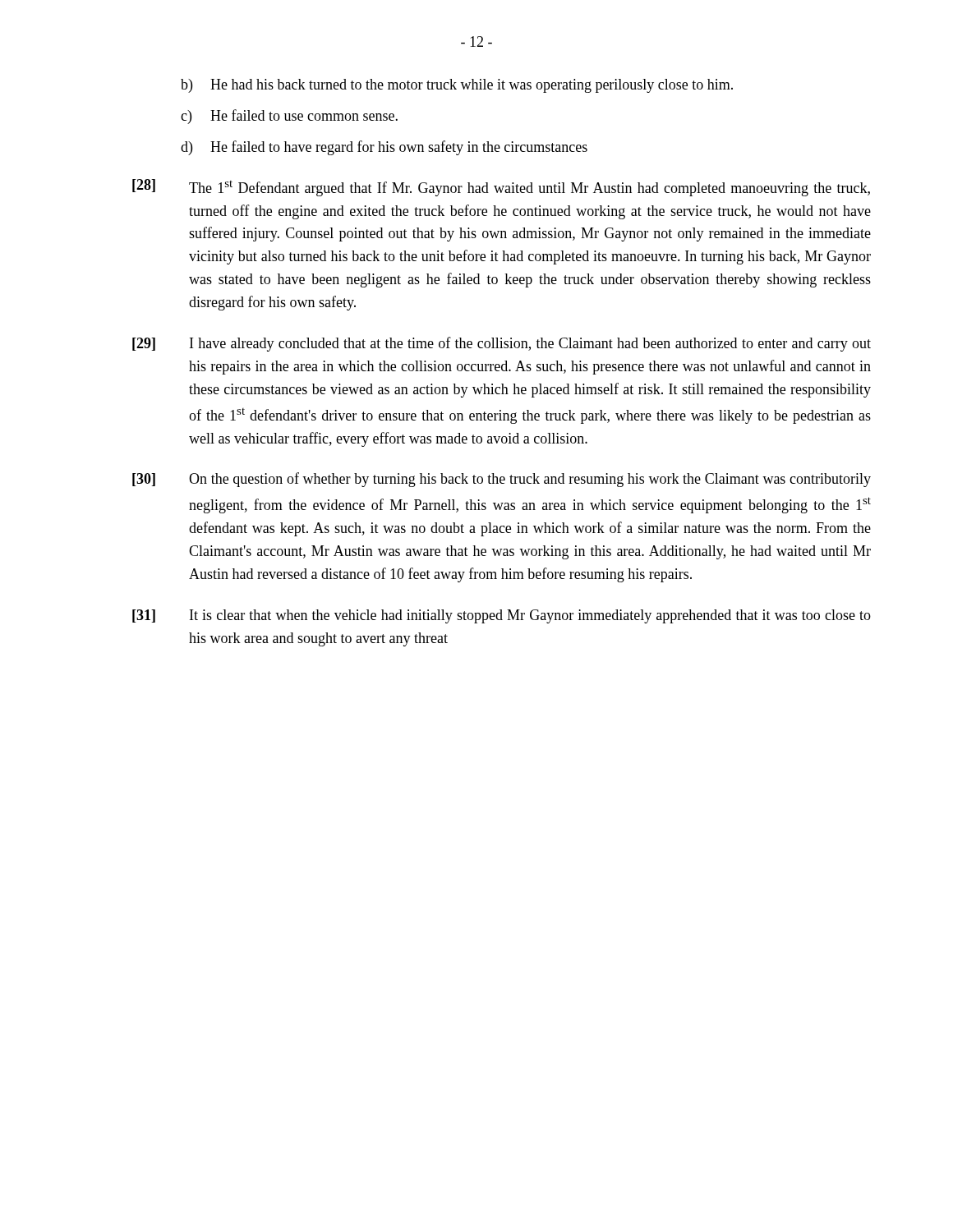Screen dimensions: 1232x953
Task: Where is the passage that starts "[31] It is clear that"?
Action: tap(501, 627)
